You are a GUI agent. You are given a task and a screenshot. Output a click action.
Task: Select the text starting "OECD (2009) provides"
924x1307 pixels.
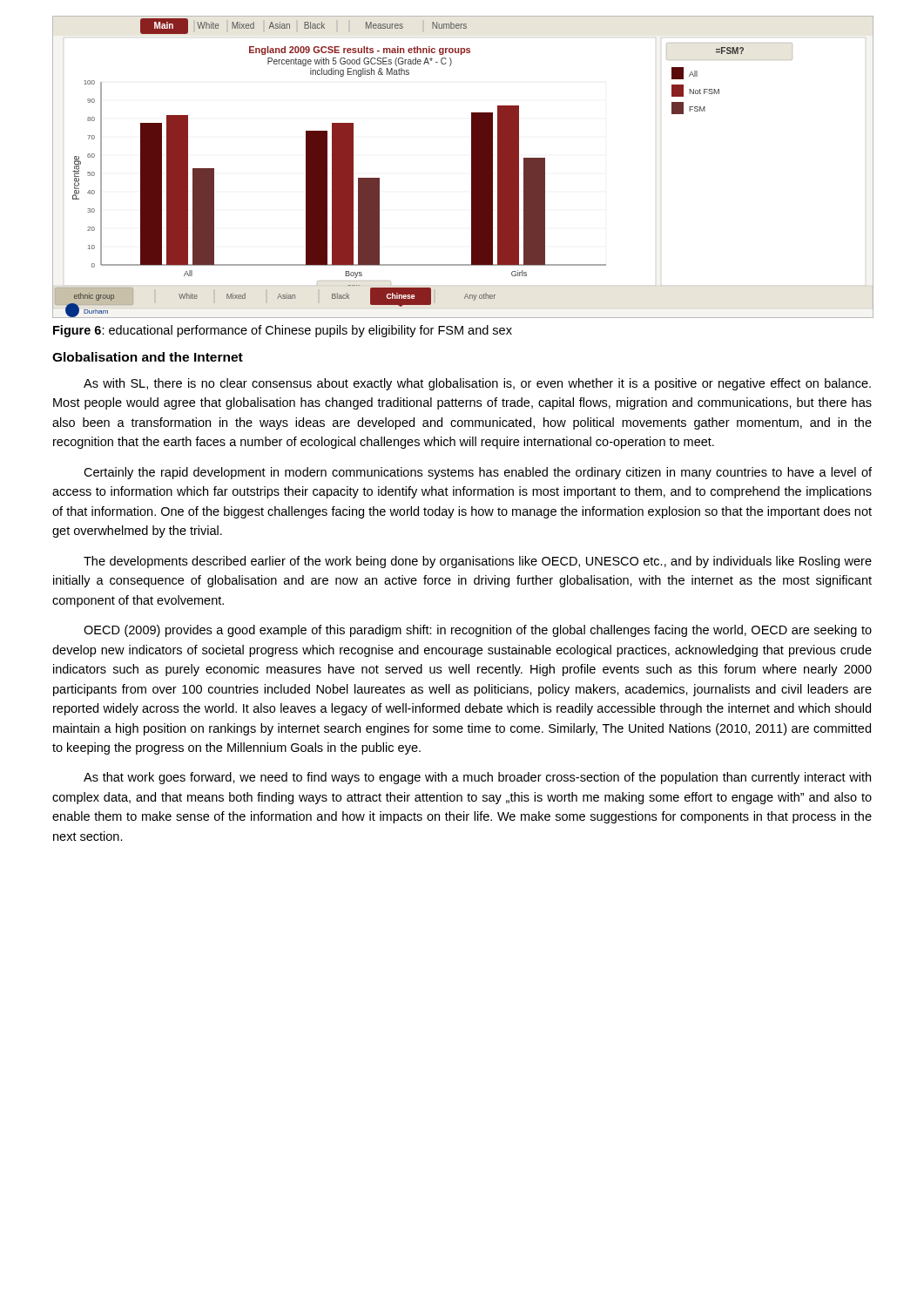pyautogui.click(x=462, y=689)
